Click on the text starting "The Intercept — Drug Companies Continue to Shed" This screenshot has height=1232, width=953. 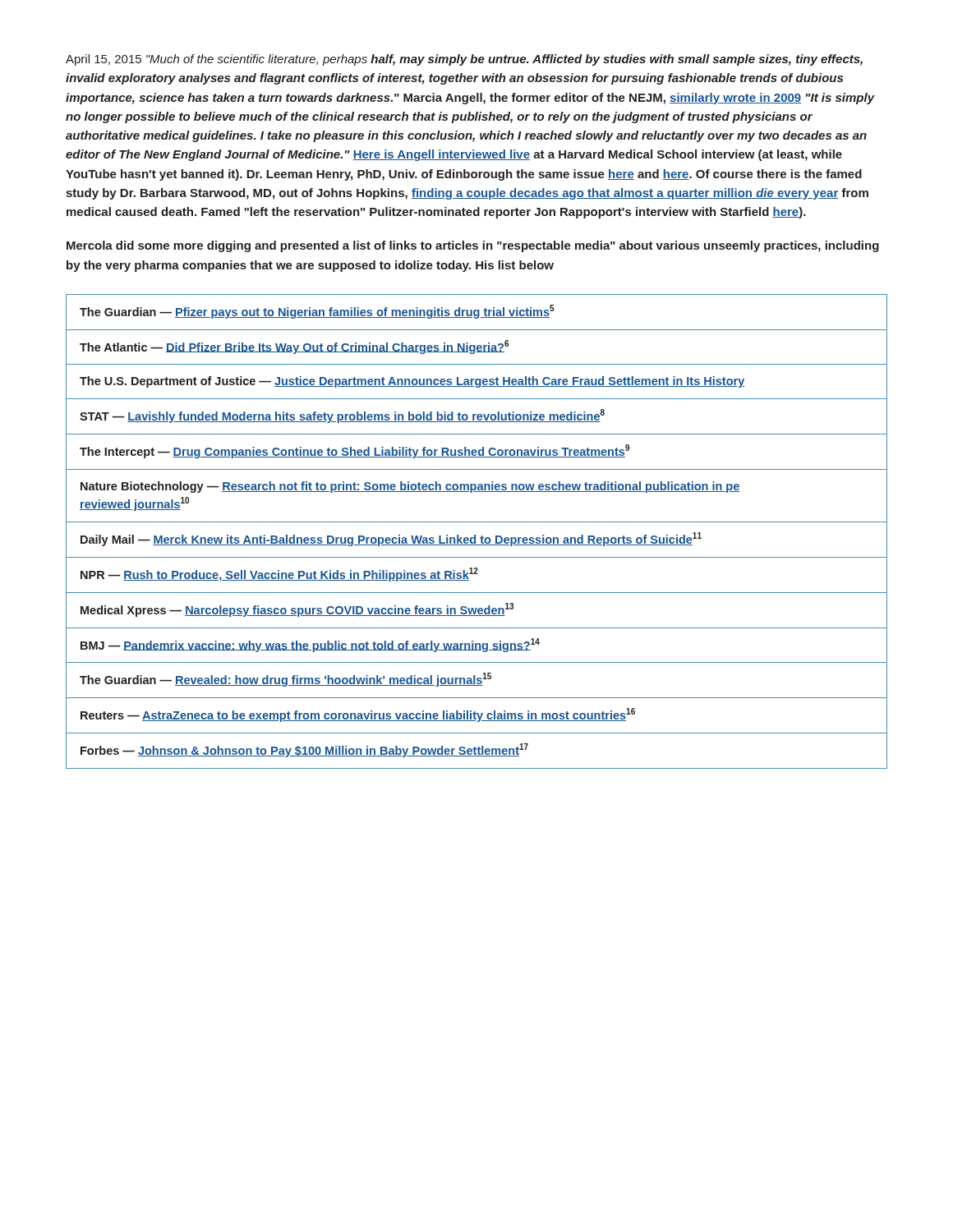[x=355, y=451]
